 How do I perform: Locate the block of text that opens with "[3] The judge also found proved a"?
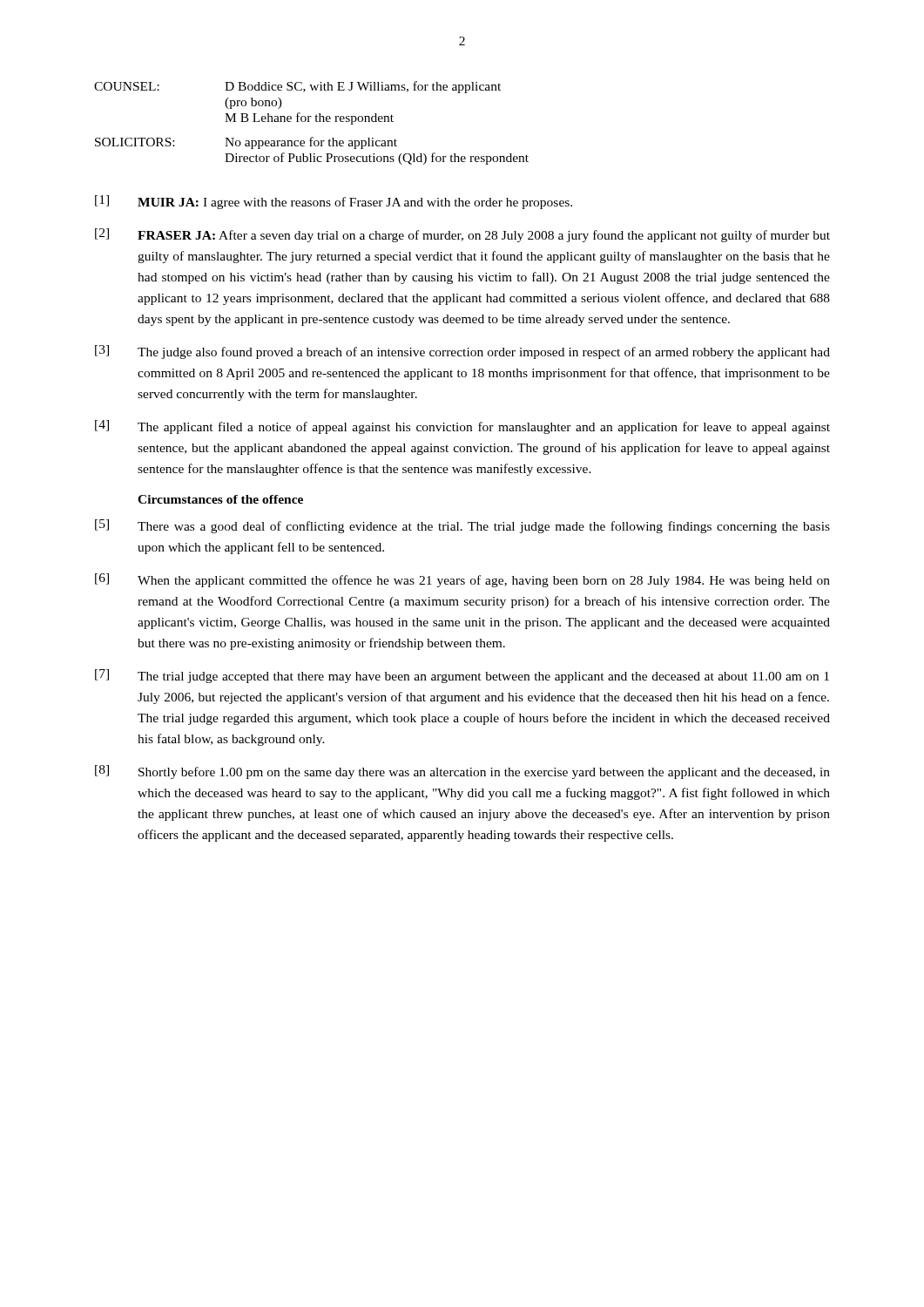click(x=462, y=373)
